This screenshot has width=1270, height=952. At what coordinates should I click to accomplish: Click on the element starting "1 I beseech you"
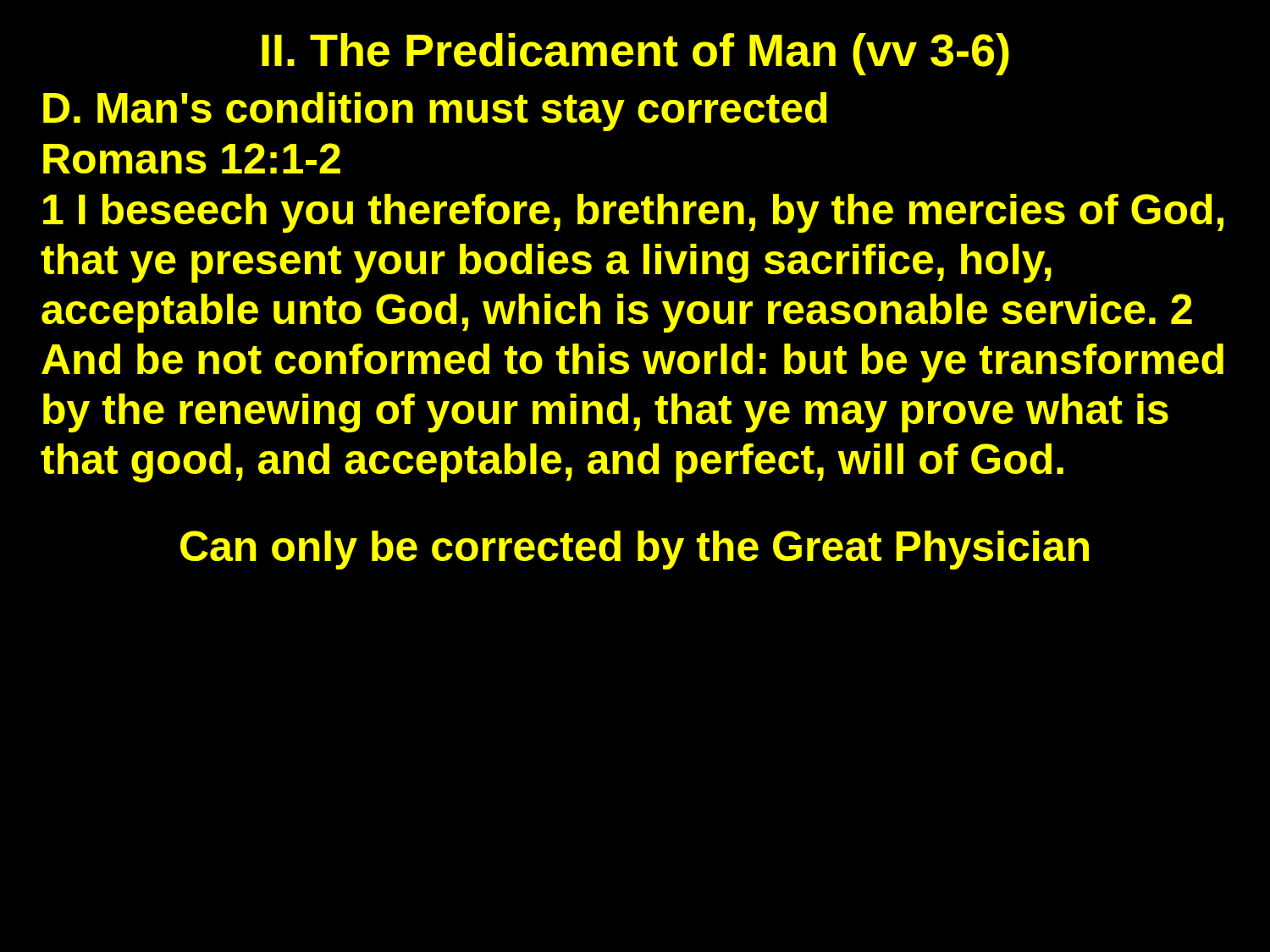click(633, 335)
